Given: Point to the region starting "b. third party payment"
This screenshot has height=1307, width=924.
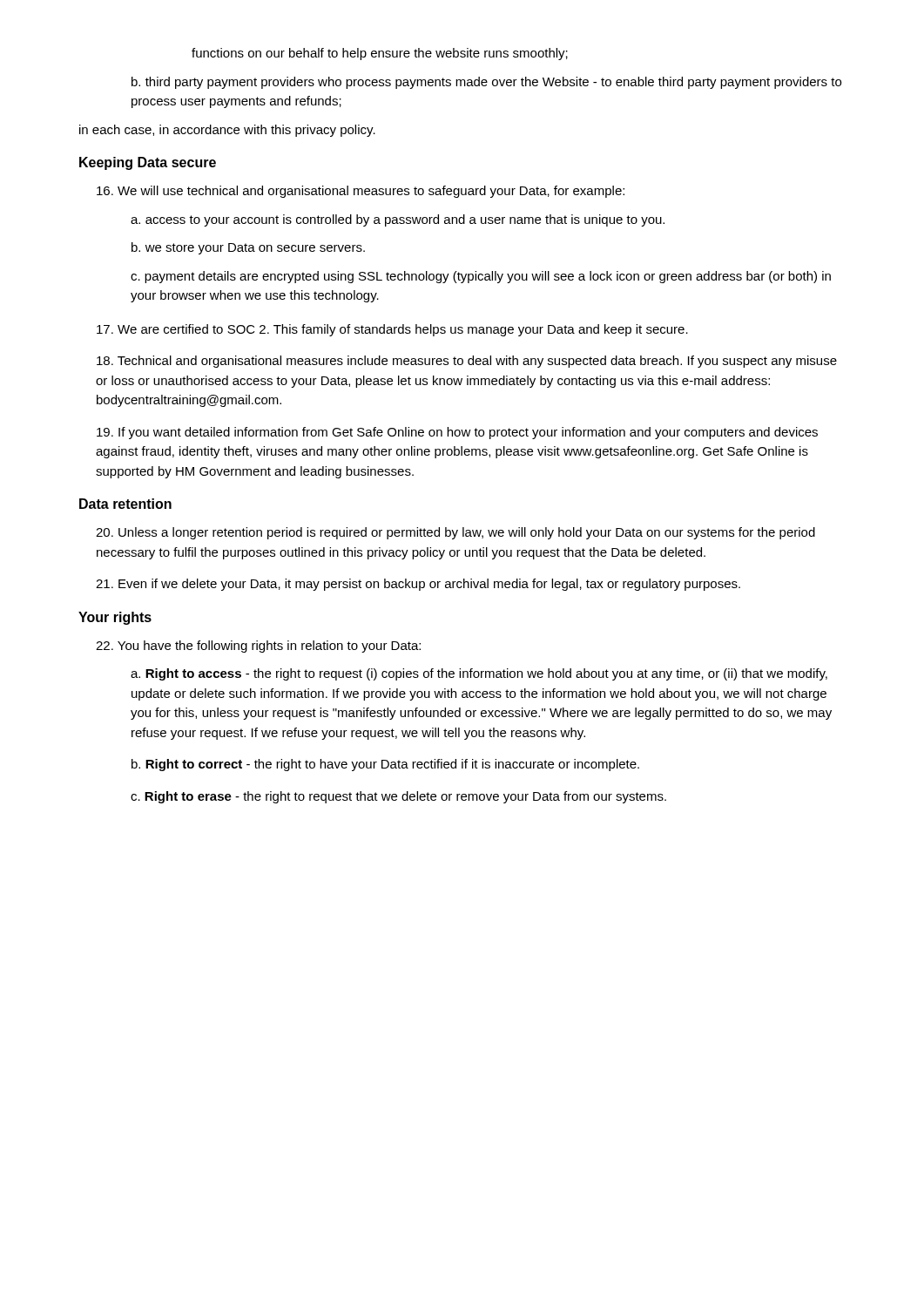Looking at the screenshot, I should (x=486, y=91).
